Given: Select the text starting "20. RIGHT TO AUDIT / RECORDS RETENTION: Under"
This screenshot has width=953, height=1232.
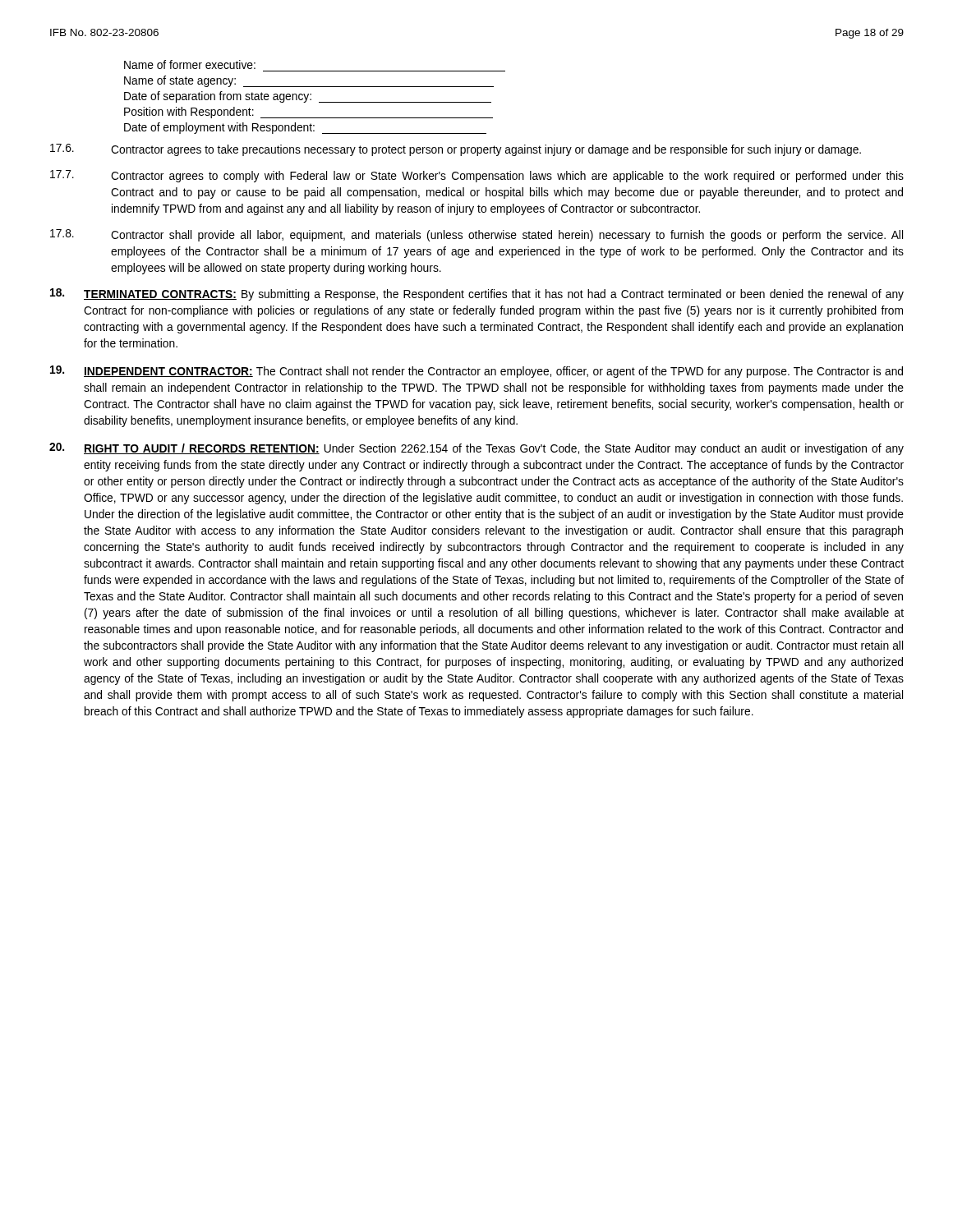Looking at the screenshot, I should (476, 581).
